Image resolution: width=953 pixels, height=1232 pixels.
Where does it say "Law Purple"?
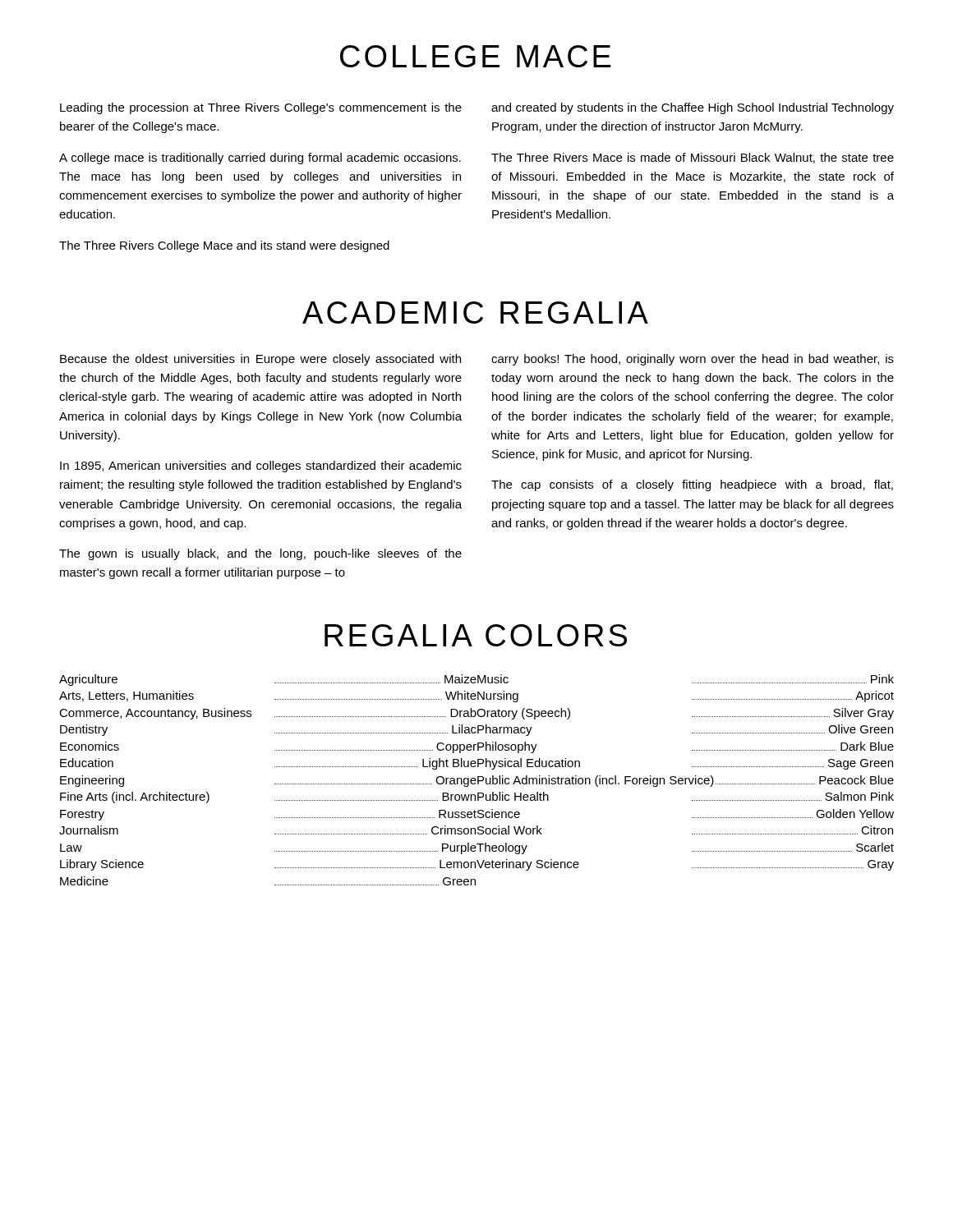tap(268, 847)
